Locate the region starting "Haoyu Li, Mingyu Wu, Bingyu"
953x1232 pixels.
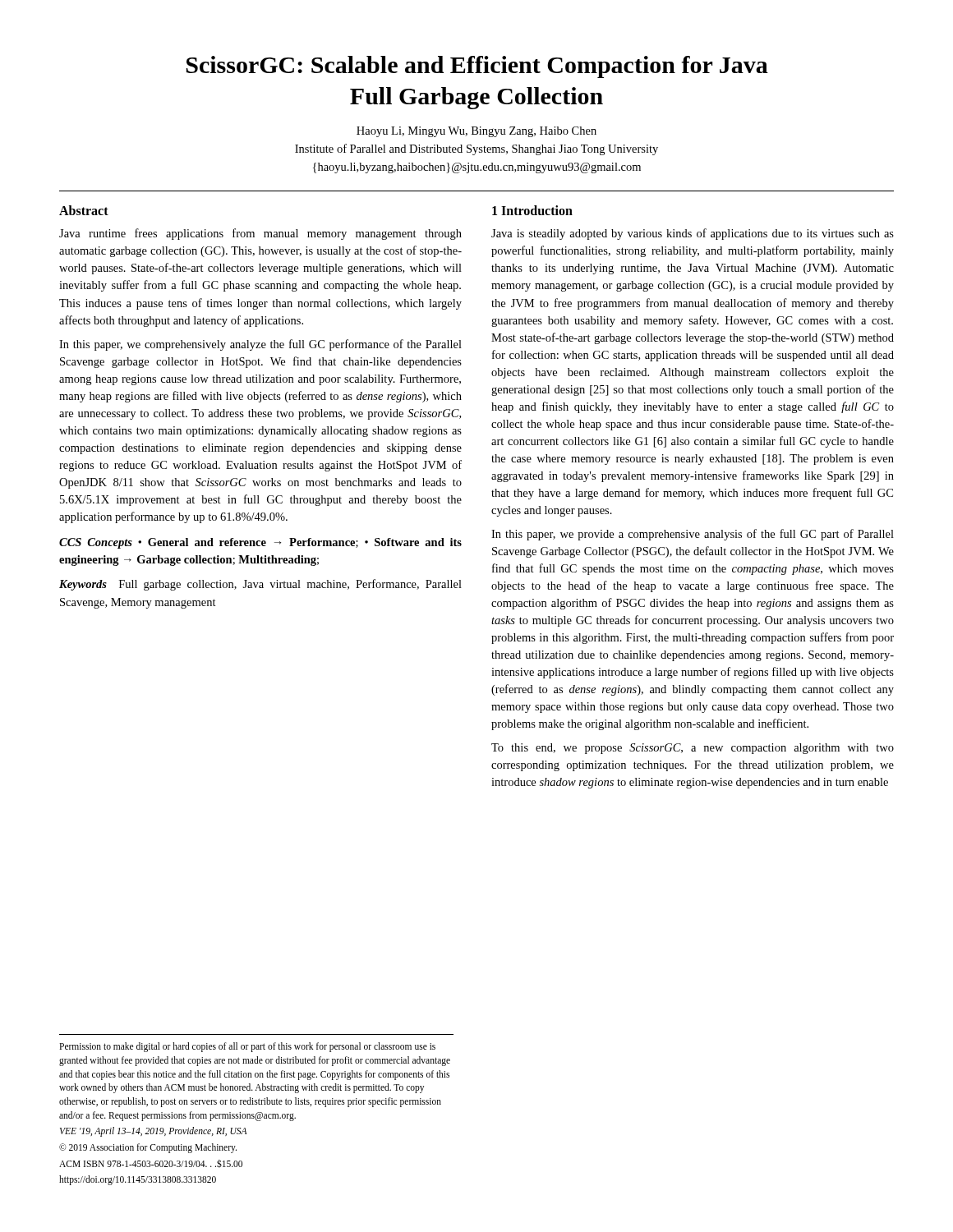pyautogui.click(x=476, y=148)
